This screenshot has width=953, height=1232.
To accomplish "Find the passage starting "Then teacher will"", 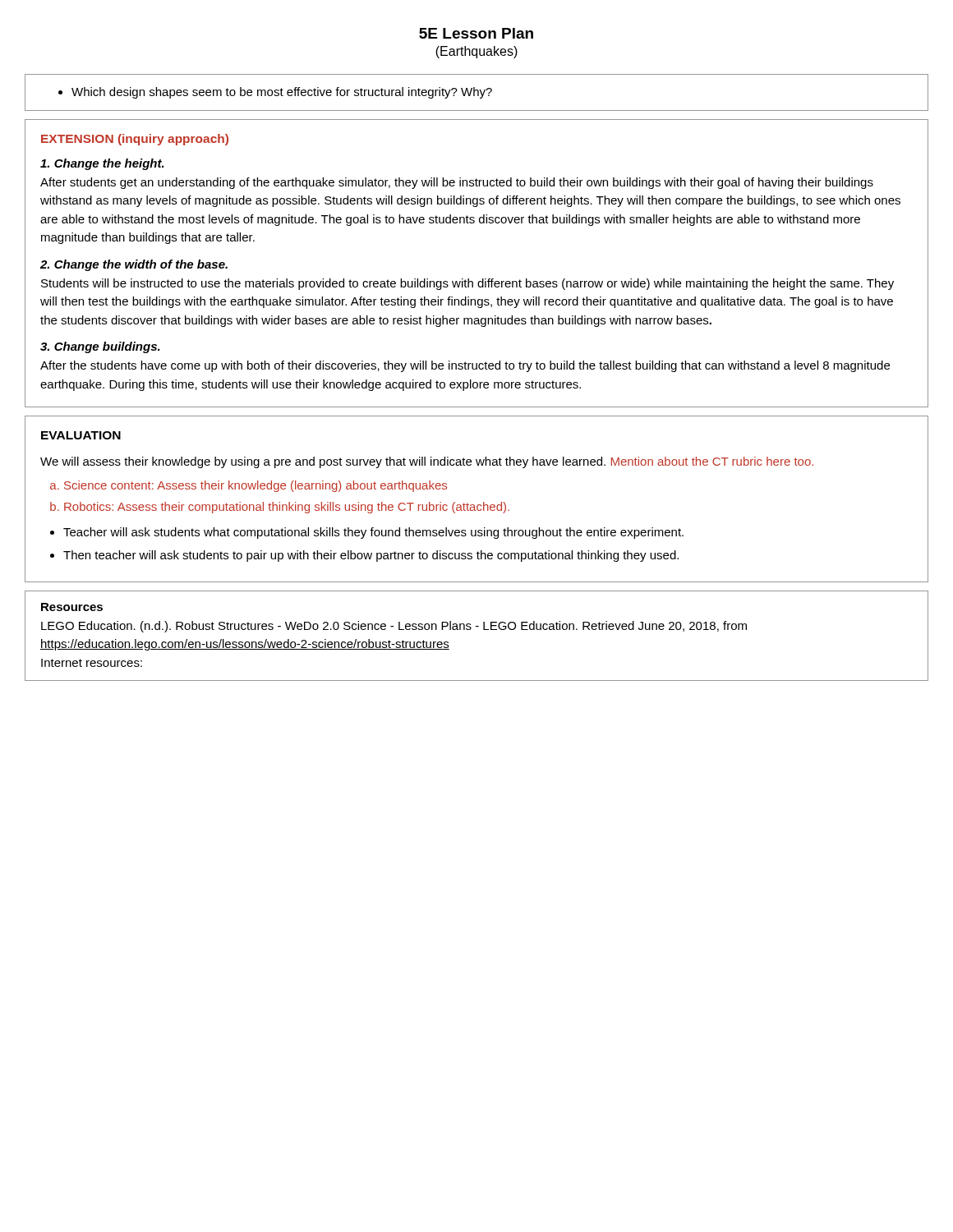I will (372, 555).
